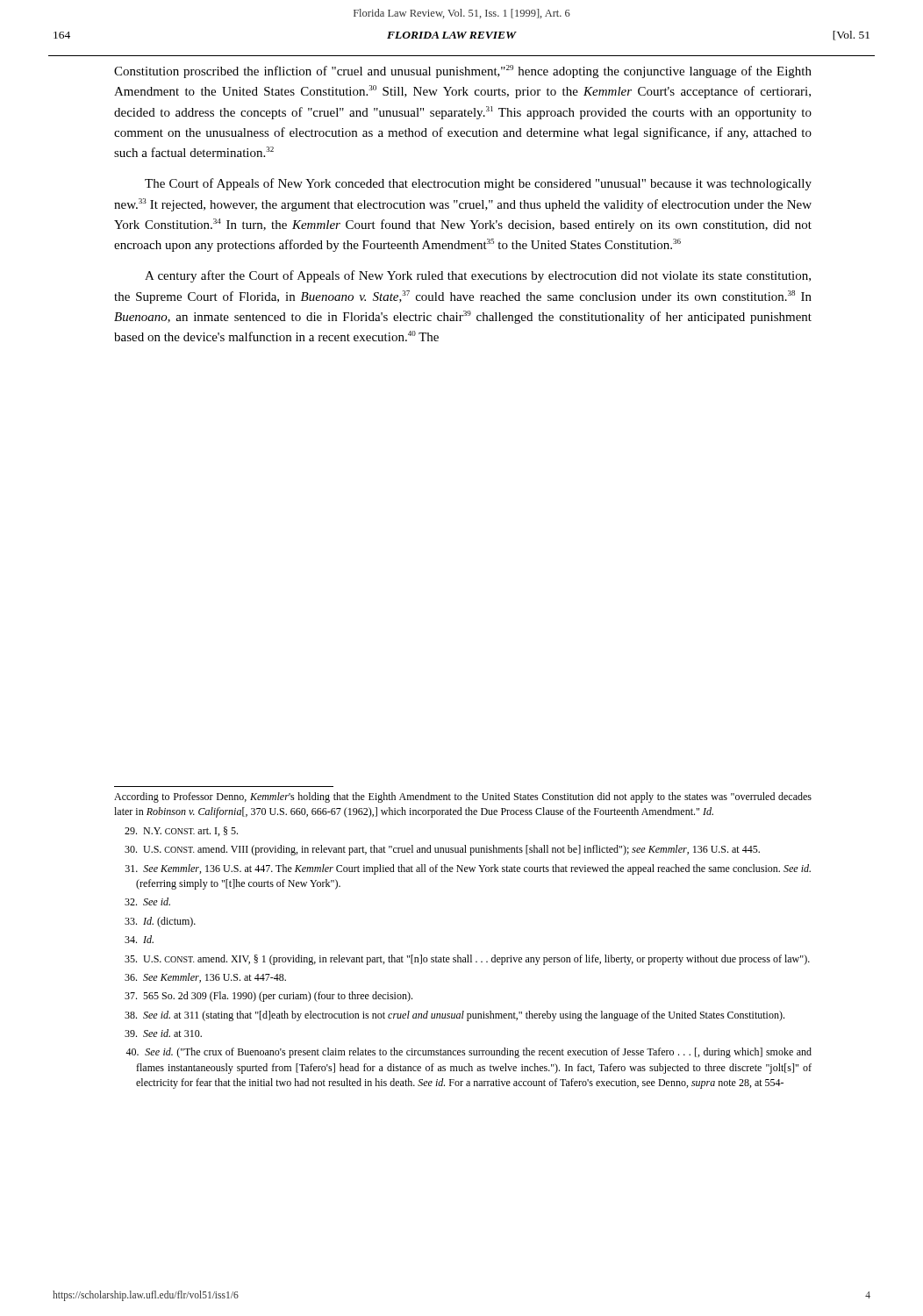This screenshot has height=1316, width=923.
Task: Click the passage that begins "See id. at 311 (stating that "[d]eath"
Action: pyautogui.click(x=463, y=1015)
